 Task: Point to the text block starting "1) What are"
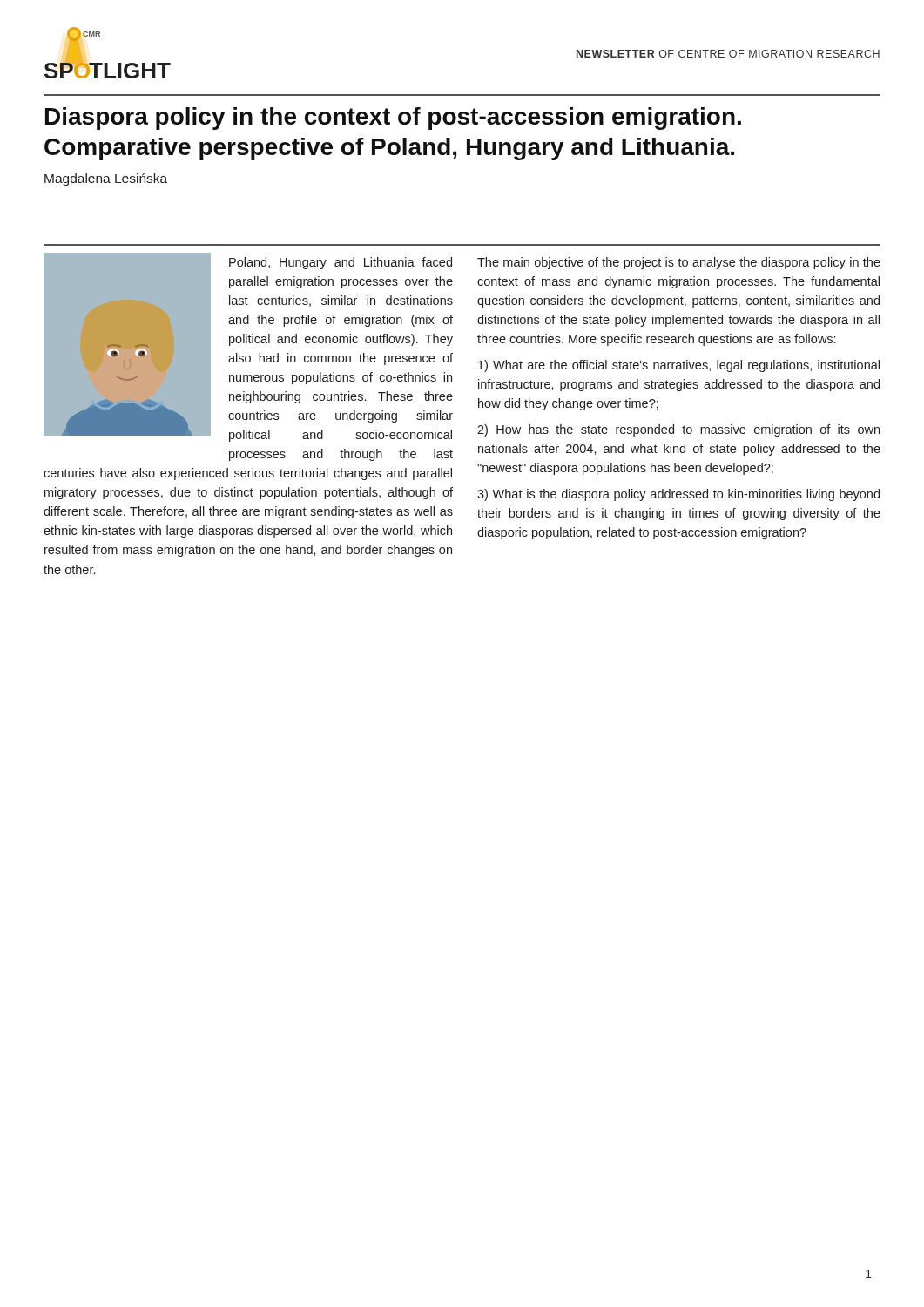679,384
